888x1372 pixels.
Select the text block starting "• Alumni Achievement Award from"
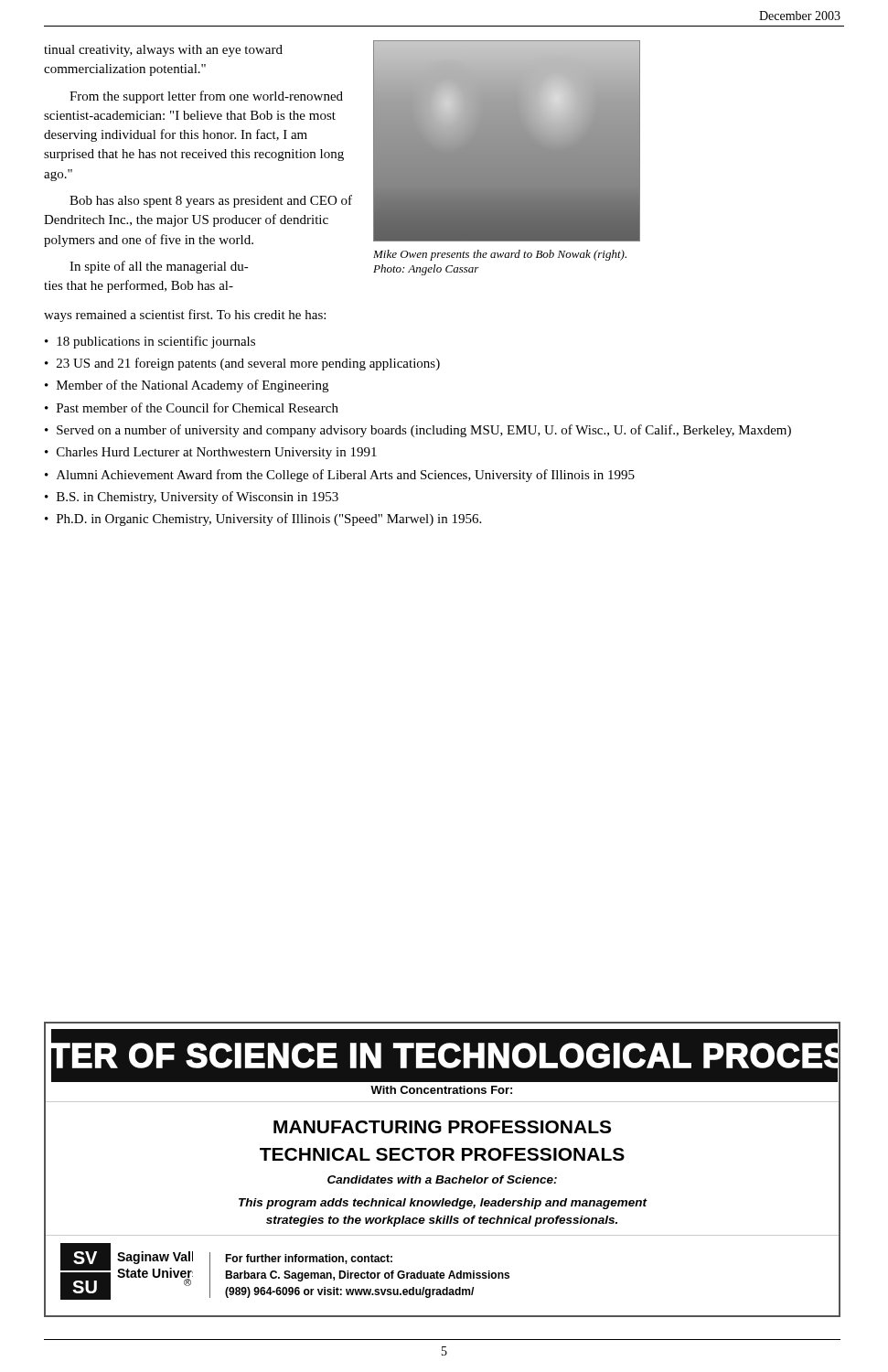(x=442, y=475)
